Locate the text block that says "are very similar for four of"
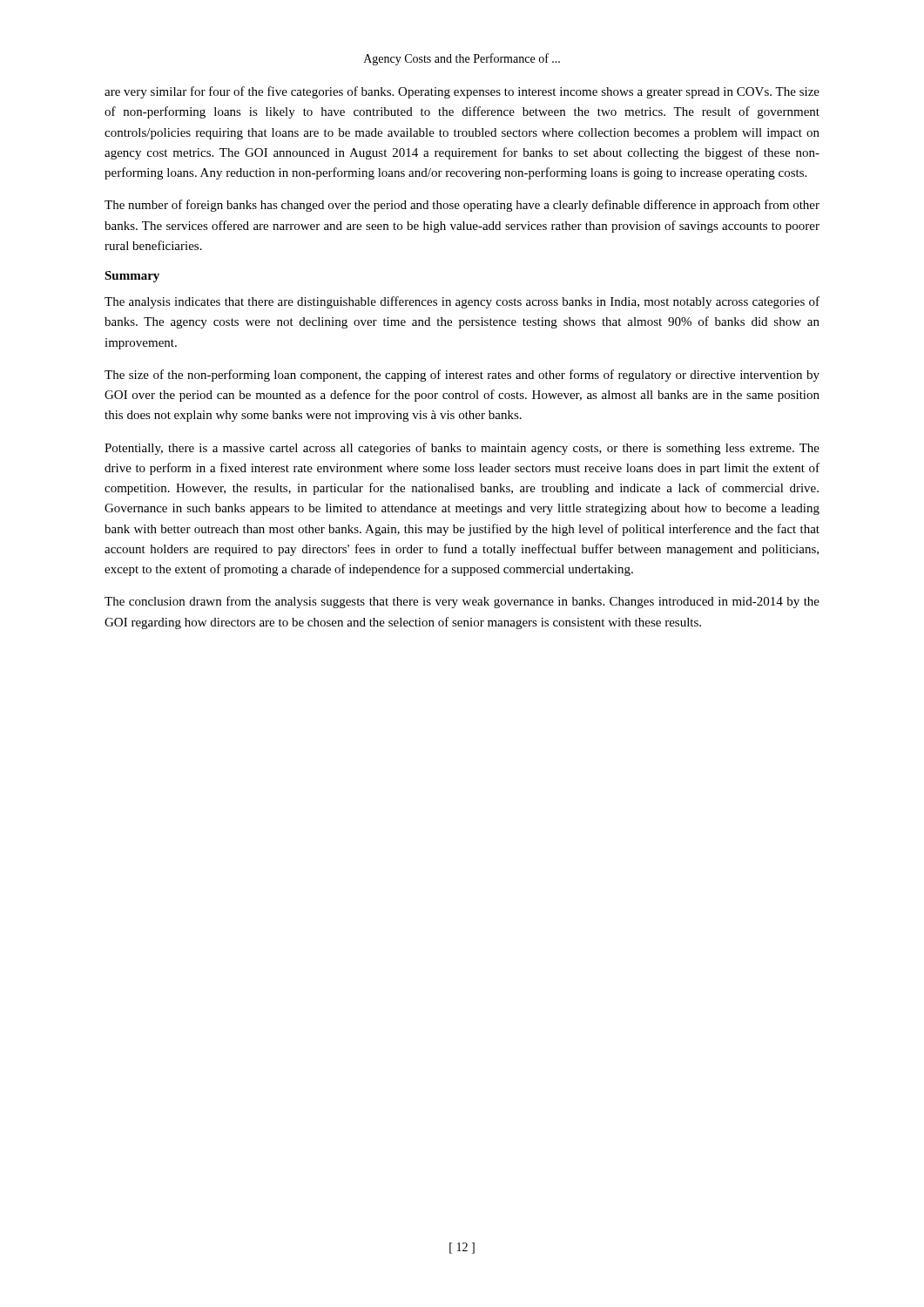 pos(462,132)
